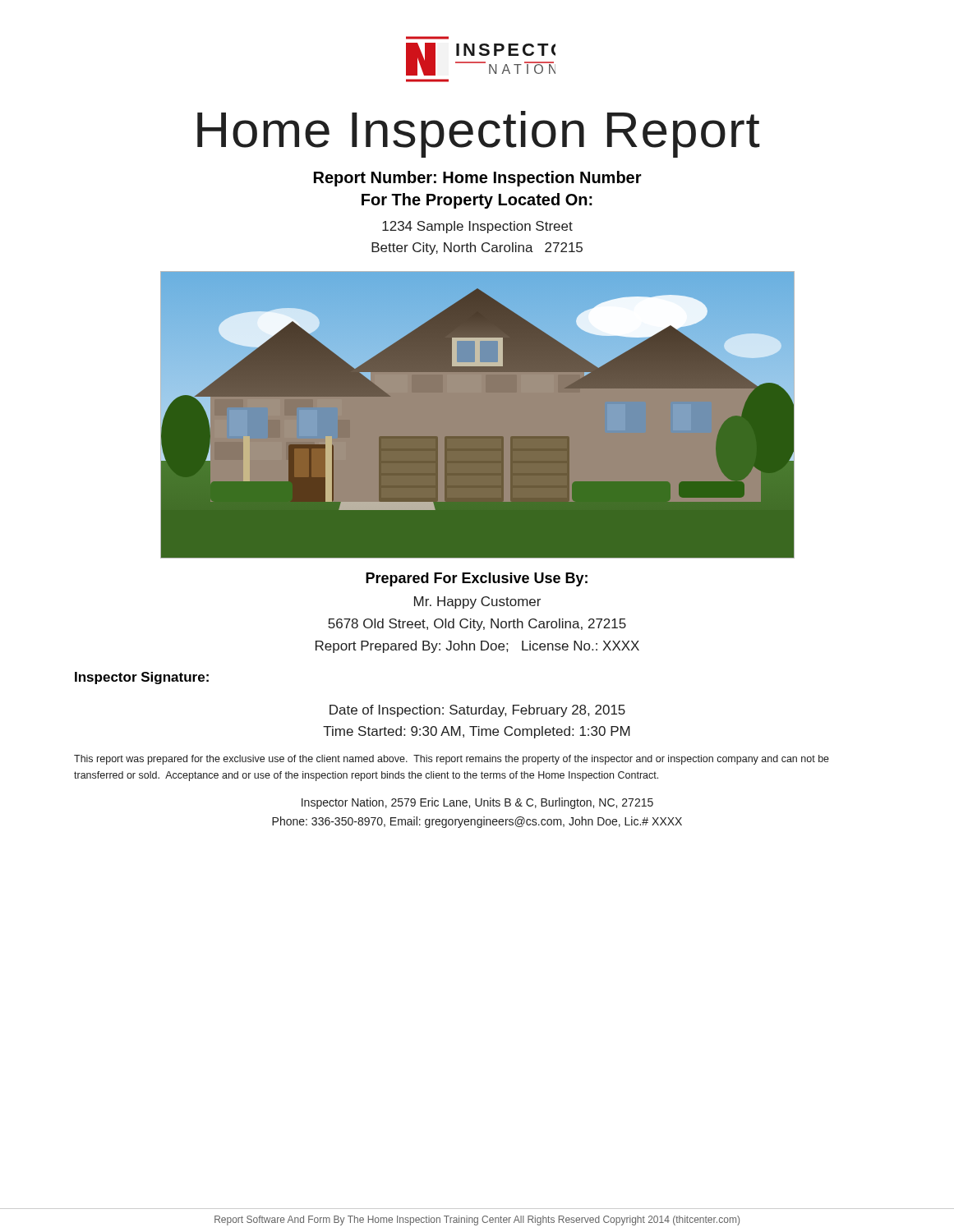The width and height of the screenshot is (954, 1232).
Task: Click on the text block containing "1234 Sample Inspection Street"
Action: [477, 237]
